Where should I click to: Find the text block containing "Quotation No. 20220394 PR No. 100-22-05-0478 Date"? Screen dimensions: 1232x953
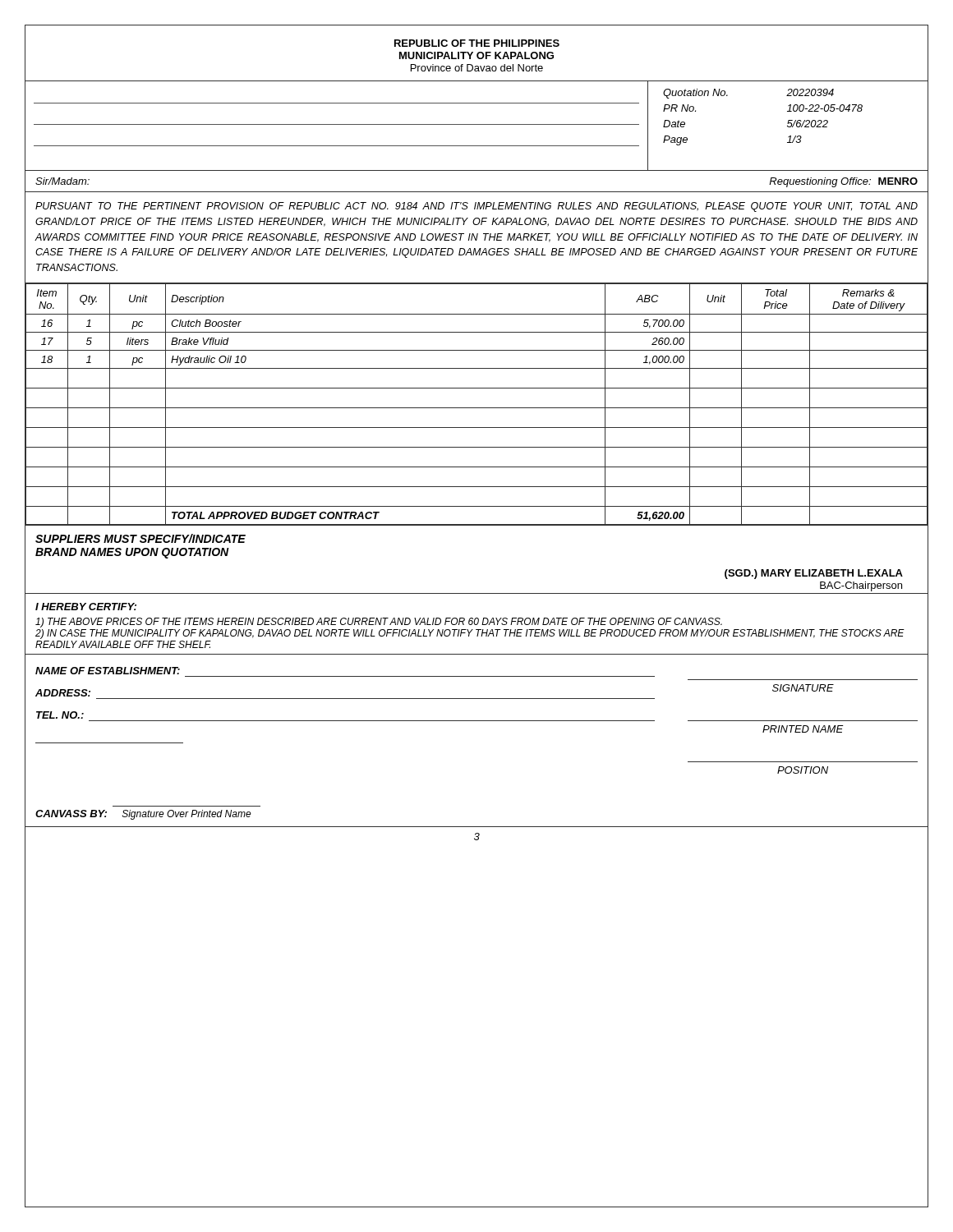click(x=476, y=126)
